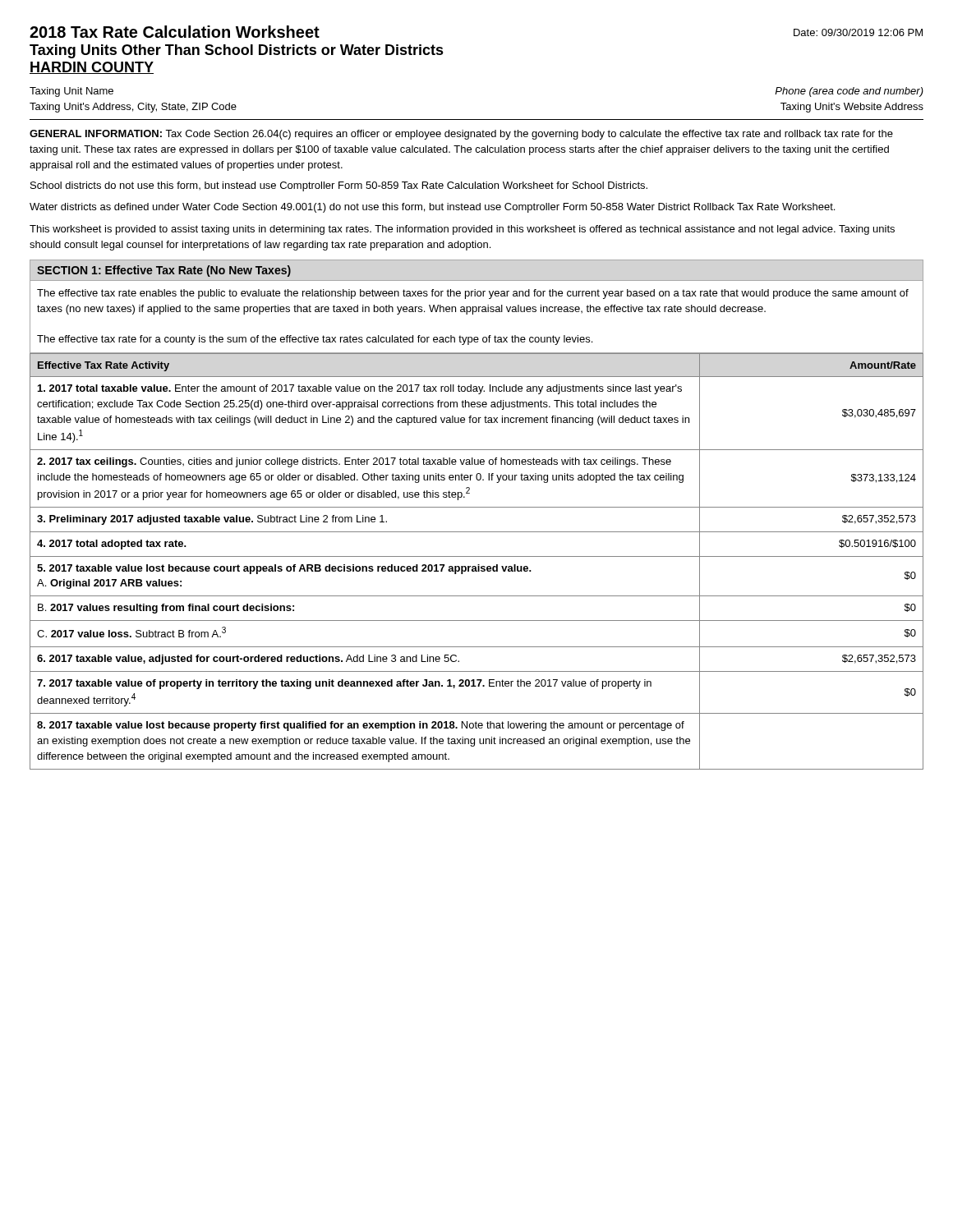
Task: Find "Phone (area code and number)" on this page
Action: pos(849,91)
